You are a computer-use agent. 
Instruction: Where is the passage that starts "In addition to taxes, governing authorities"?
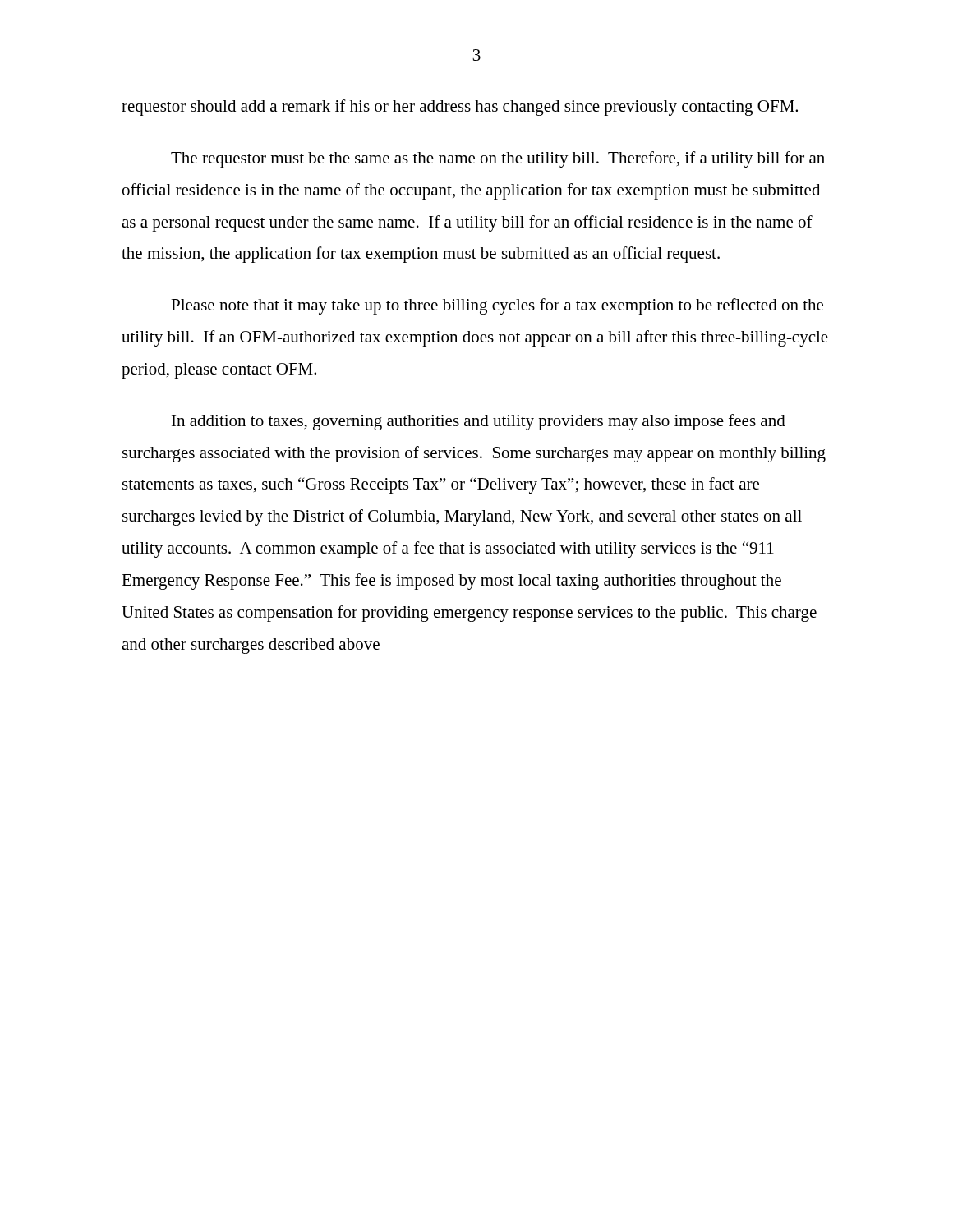pyautogui.click(x=474, y=532)
